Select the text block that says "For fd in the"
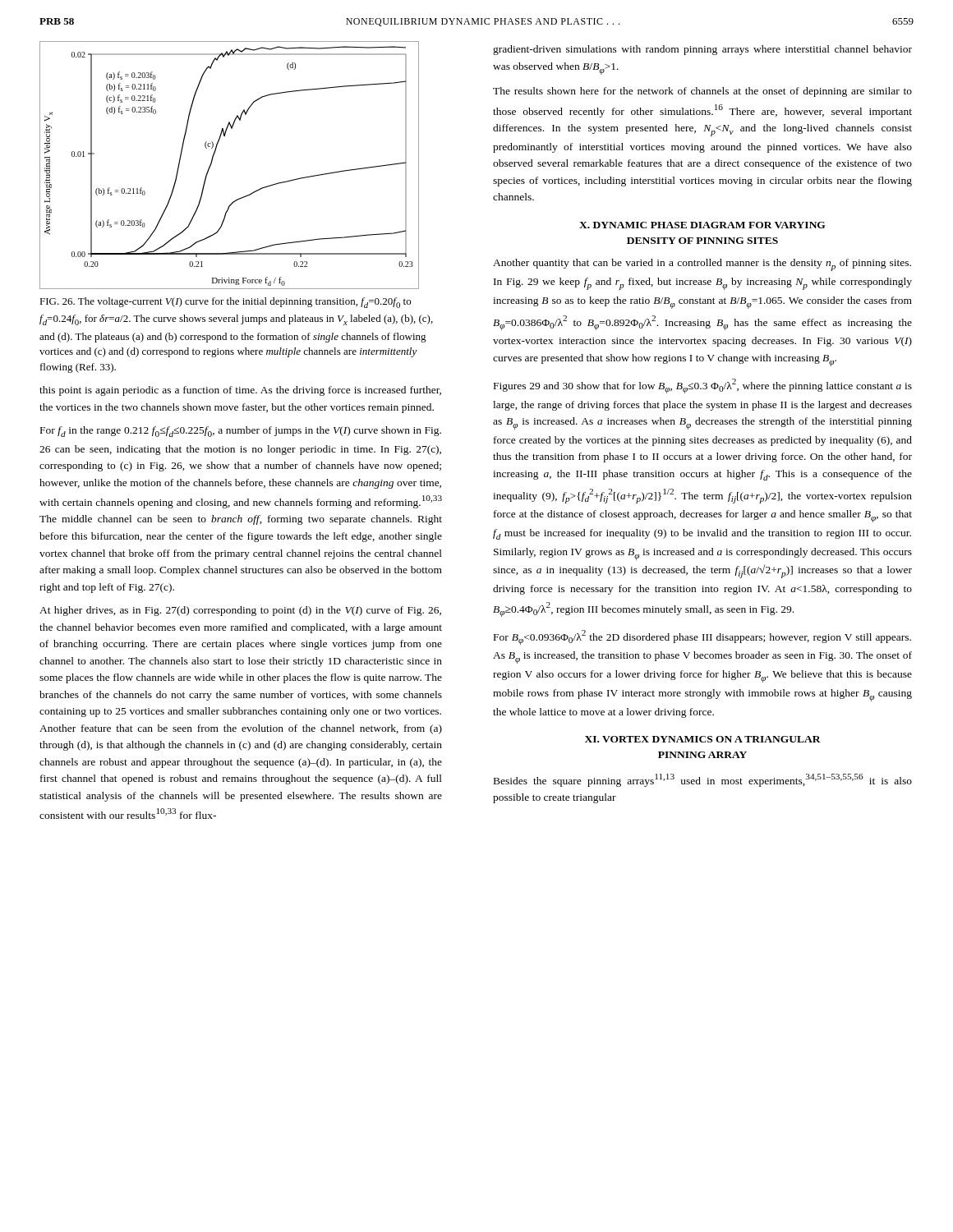The image size is (953, 1232). point(241,508)
